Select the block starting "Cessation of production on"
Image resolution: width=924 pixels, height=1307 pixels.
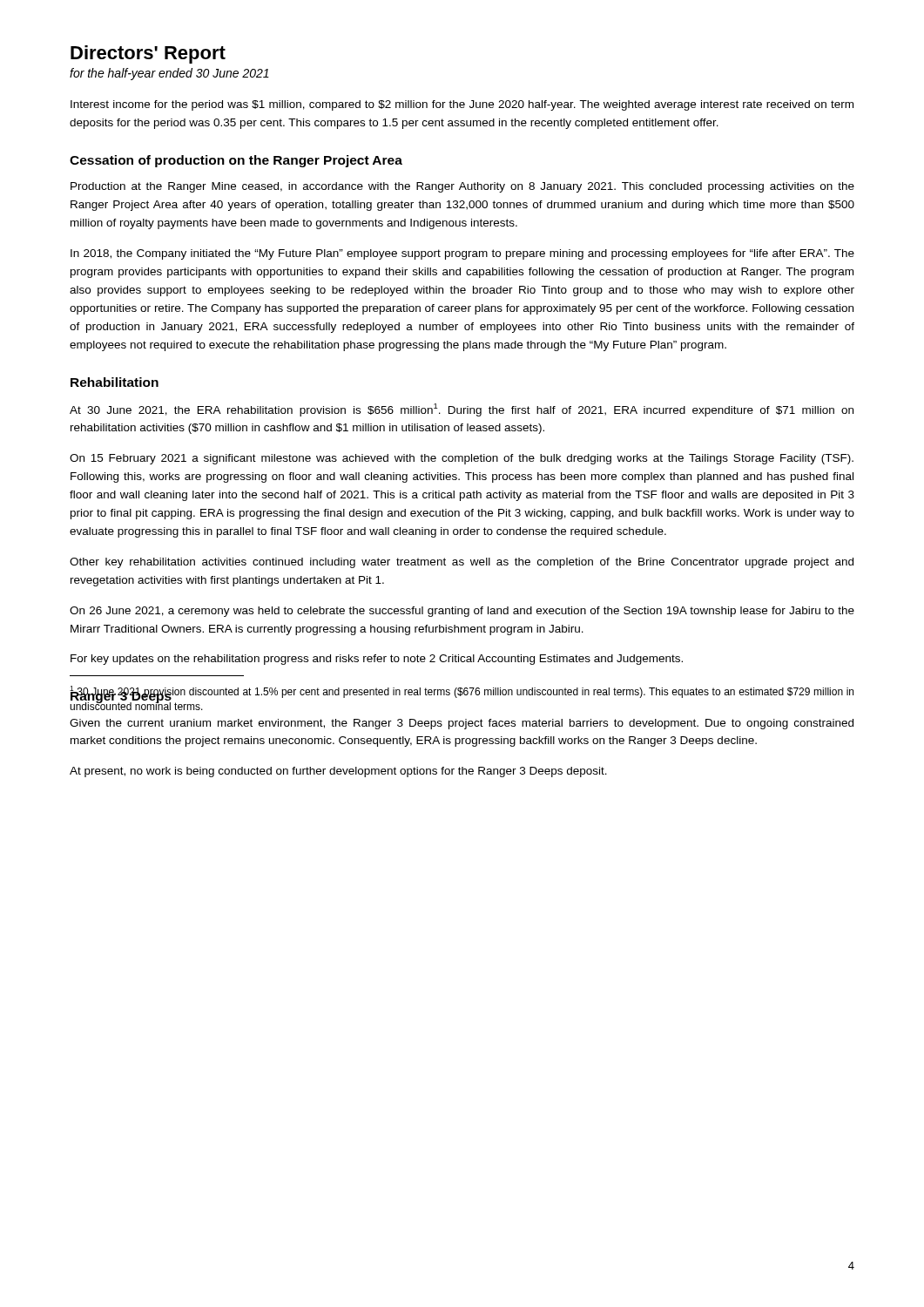tap(236, 160)
